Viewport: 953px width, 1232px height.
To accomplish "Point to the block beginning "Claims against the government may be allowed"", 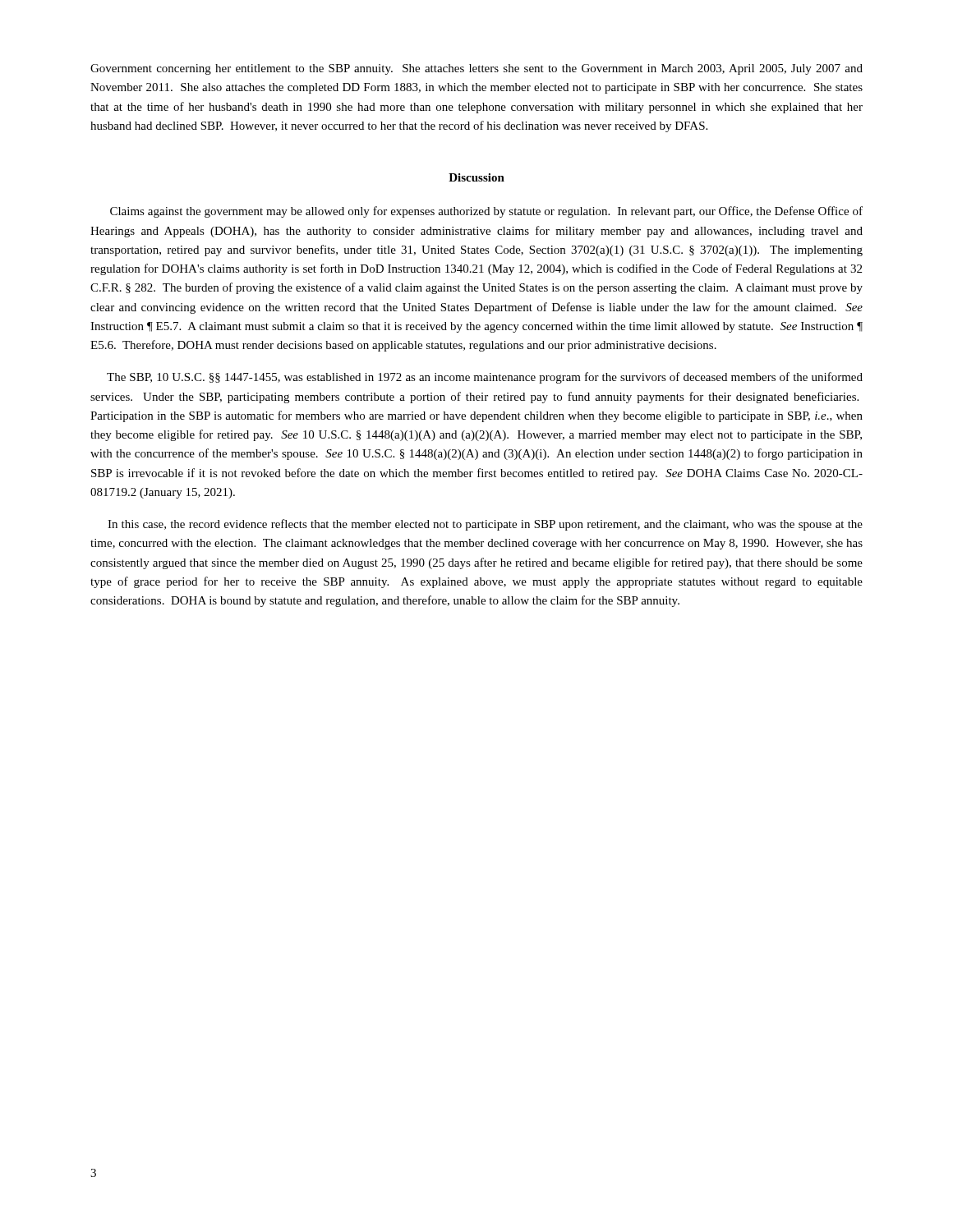I will point(476,278).
